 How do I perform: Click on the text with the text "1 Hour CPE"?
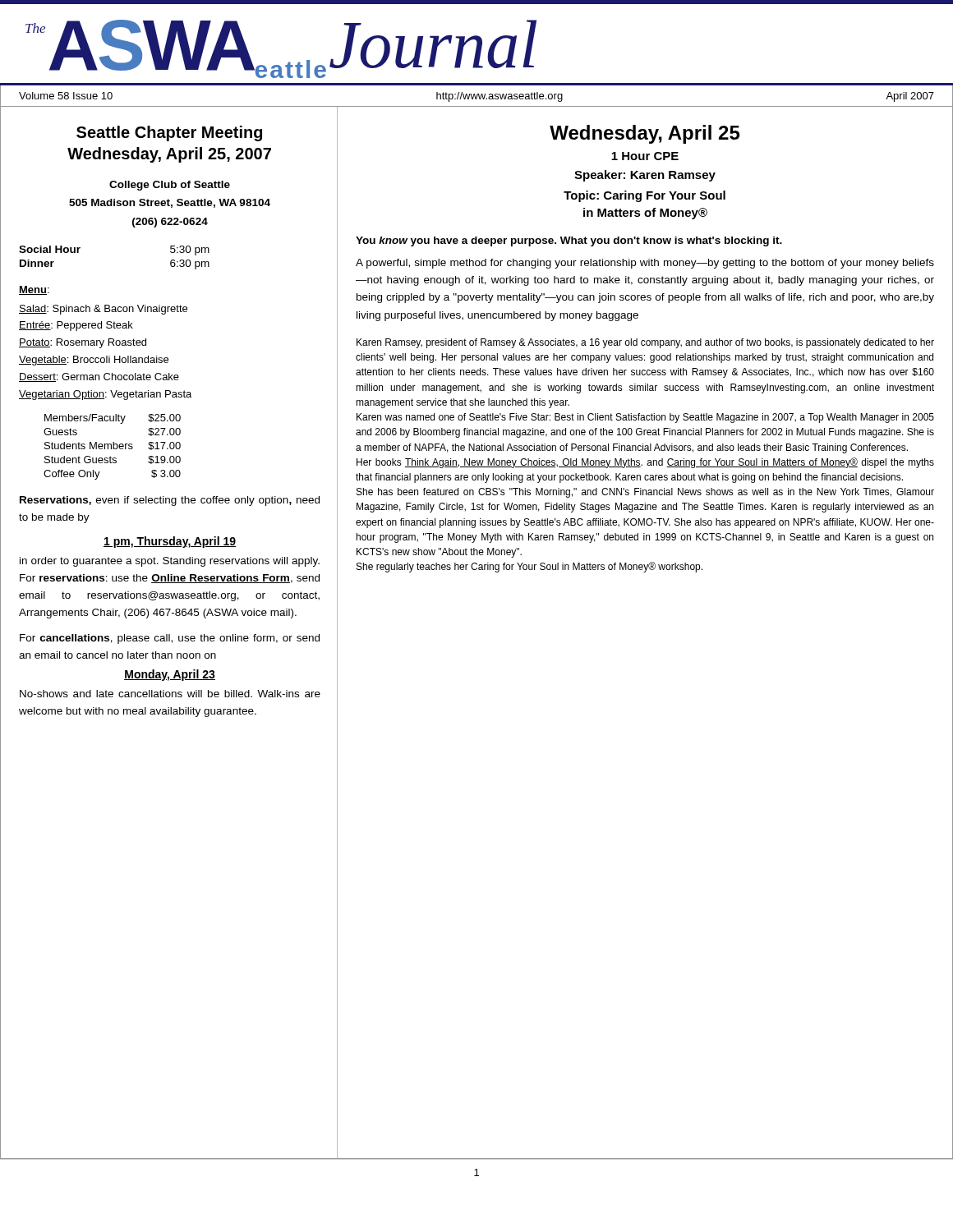(645, 156)
